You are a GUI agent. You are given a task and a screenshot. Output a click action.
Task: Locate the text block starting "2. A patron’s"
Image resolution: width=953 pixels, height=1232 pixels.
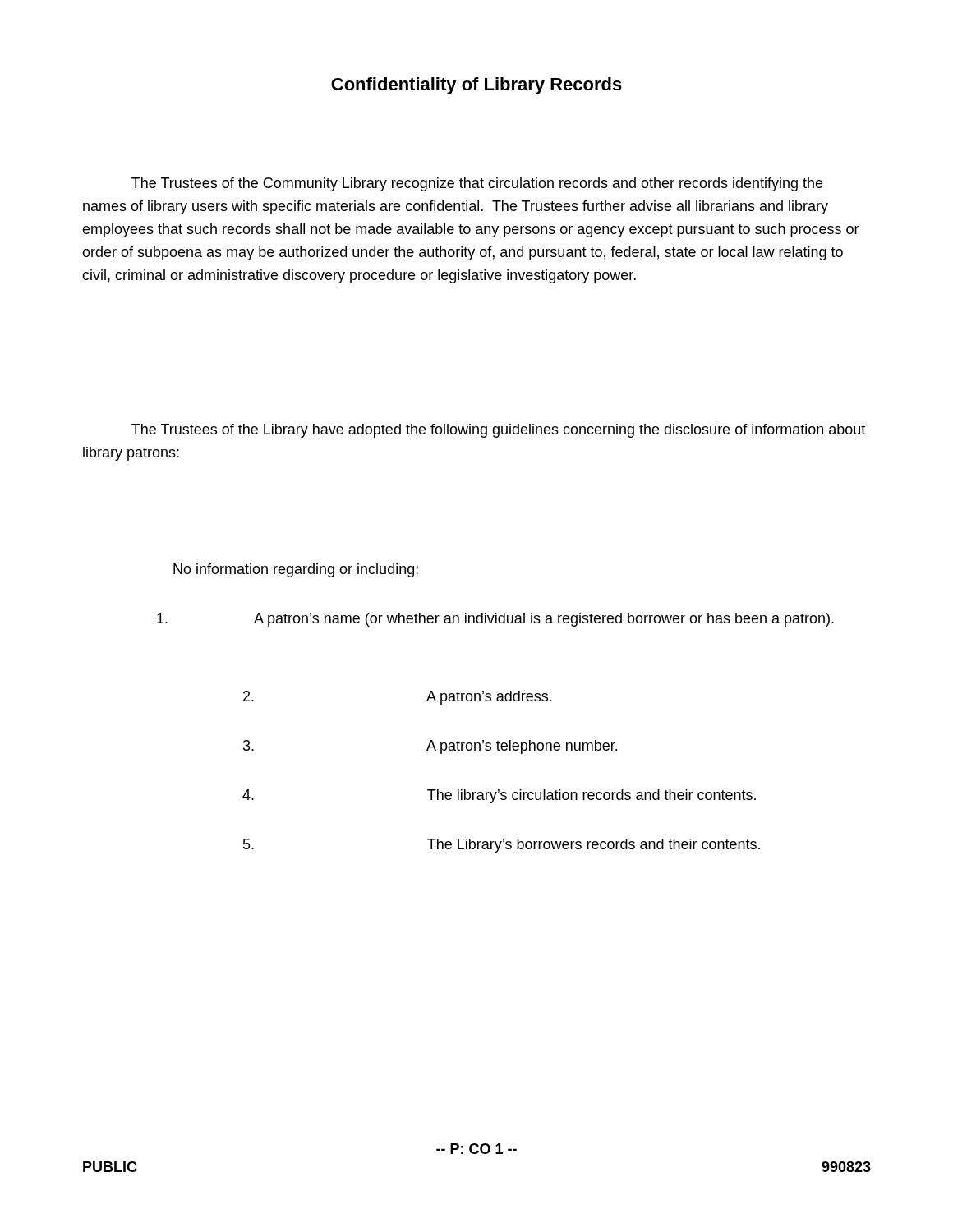(x=246, y=698)
